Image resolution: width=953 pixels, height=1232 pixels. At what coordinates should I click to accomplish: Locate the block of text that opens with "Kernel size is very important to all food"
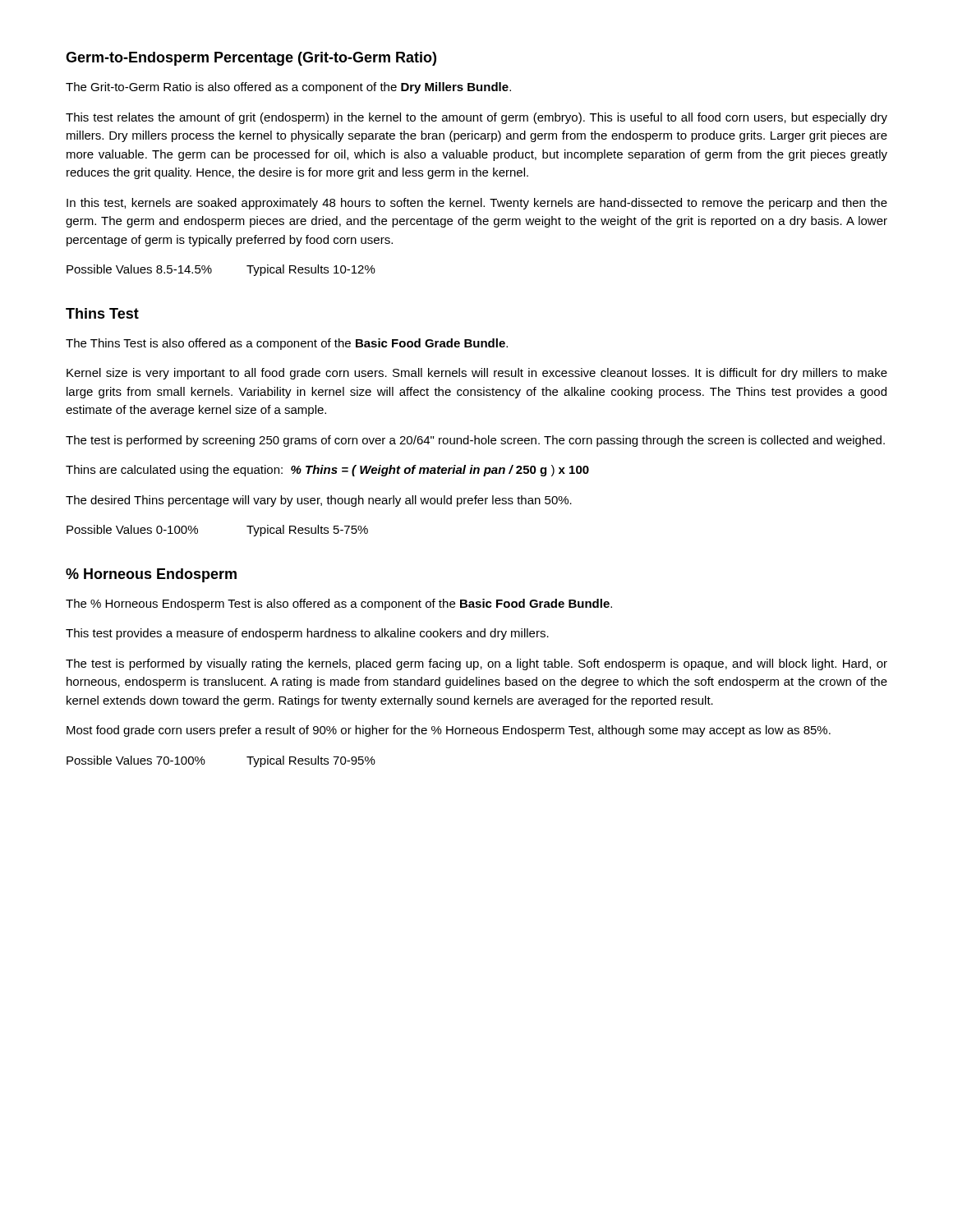[x=476, y=391]
